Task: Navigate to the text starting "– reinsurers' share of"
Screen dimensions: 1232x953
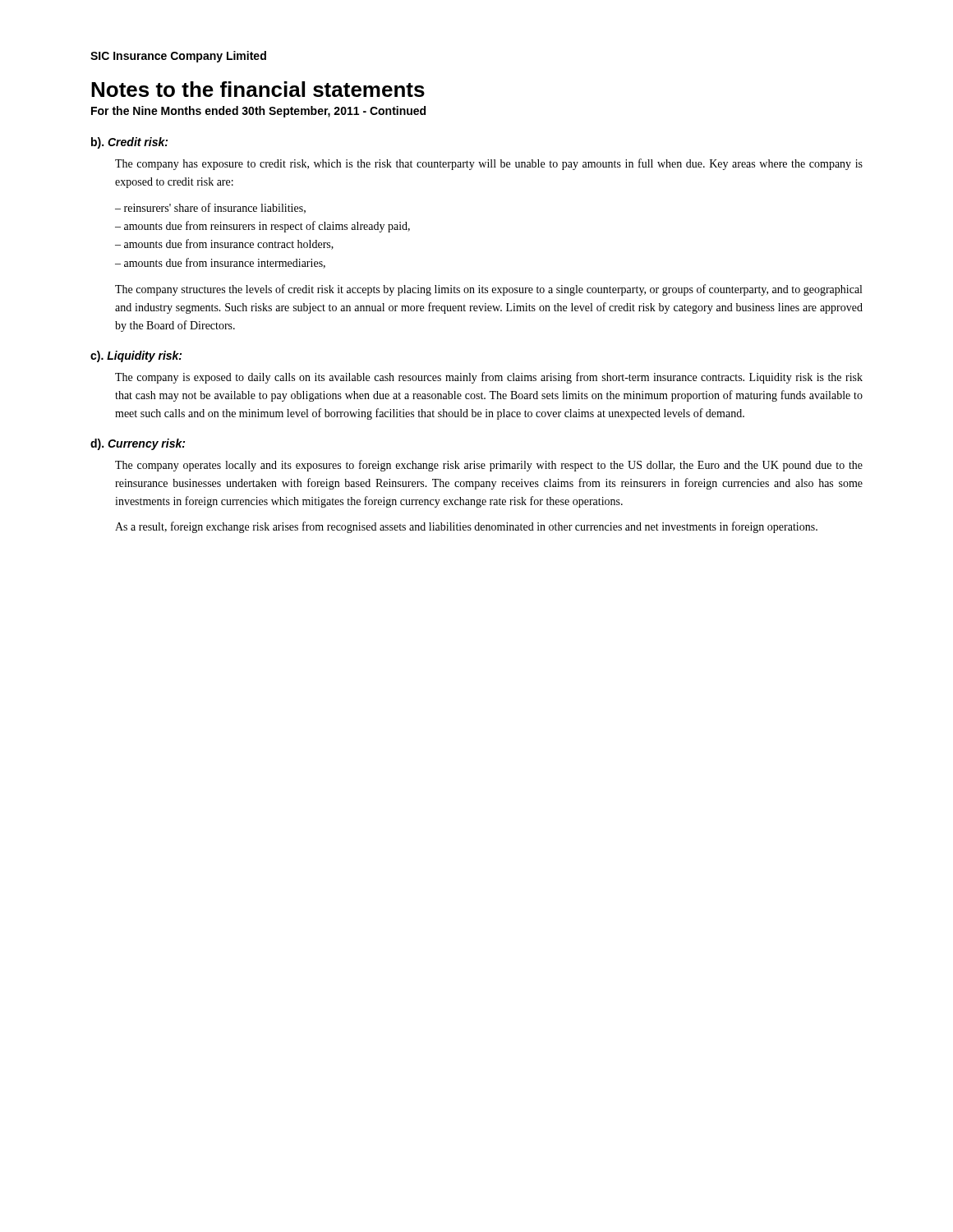Action: click(211, 208)
